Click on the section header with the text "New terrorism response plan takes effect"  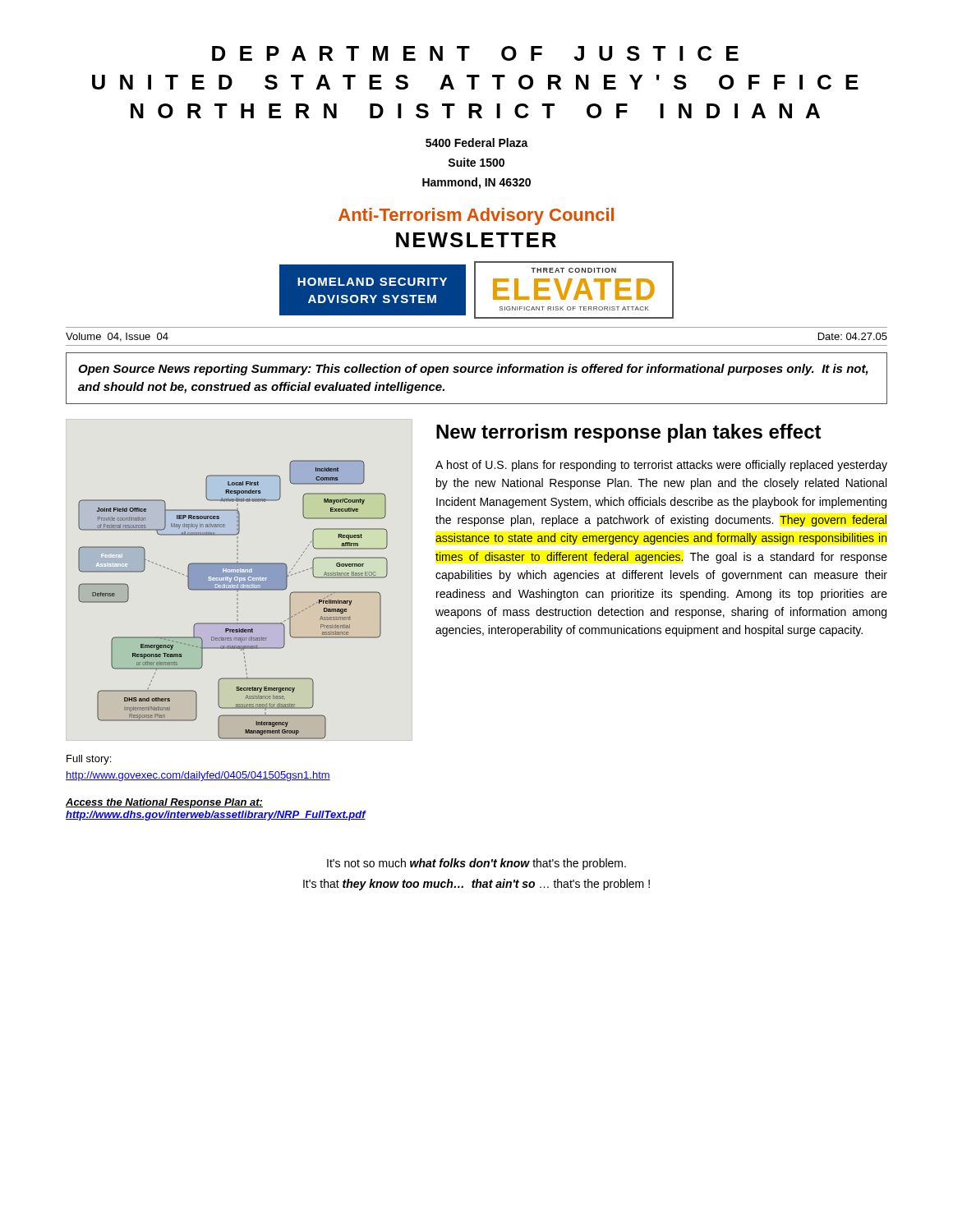(x=661, y=431)
